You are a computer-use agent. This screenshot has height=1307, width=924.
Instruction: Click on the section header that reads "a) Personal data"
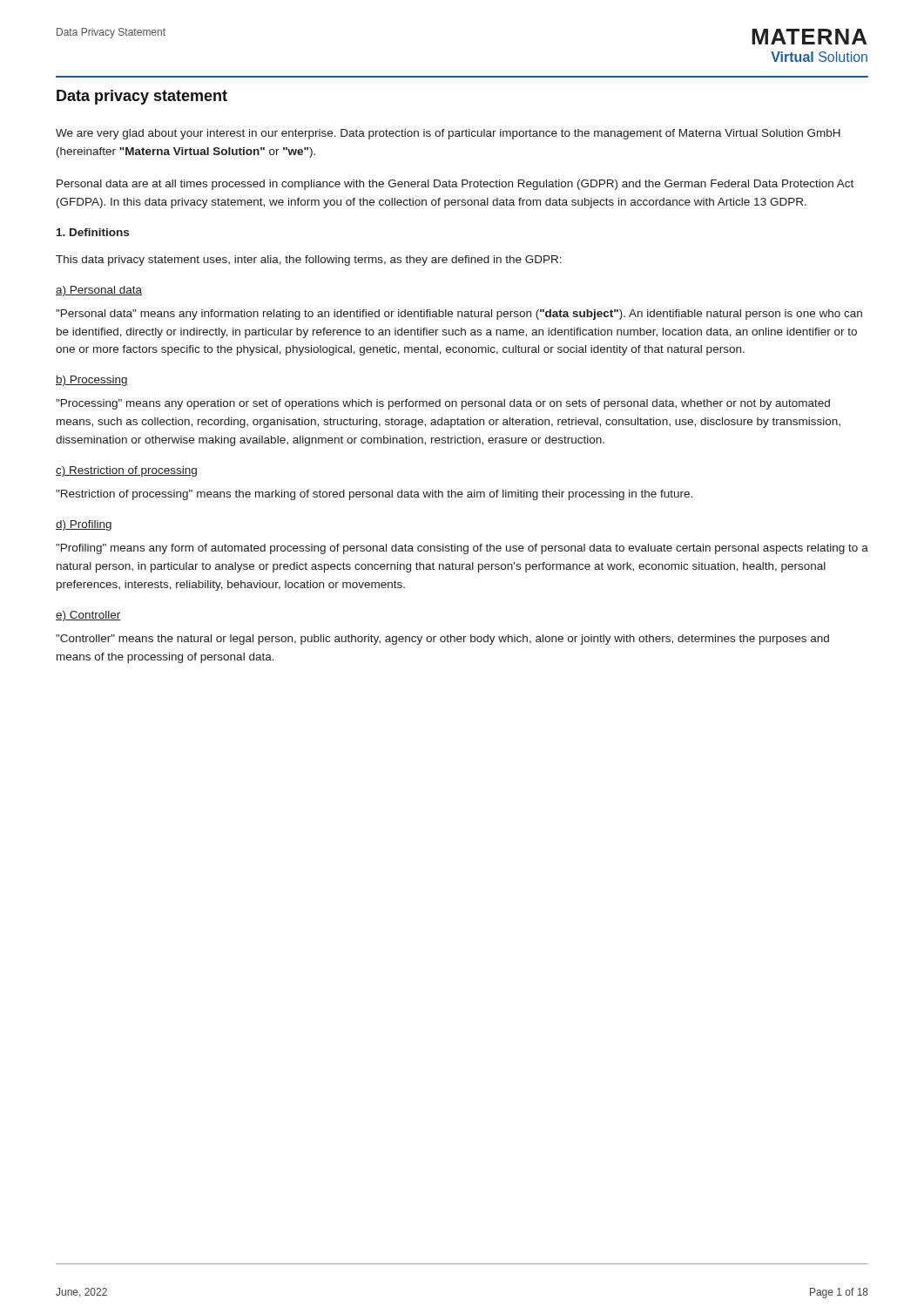pyautogui.click(x=99, y=289)
